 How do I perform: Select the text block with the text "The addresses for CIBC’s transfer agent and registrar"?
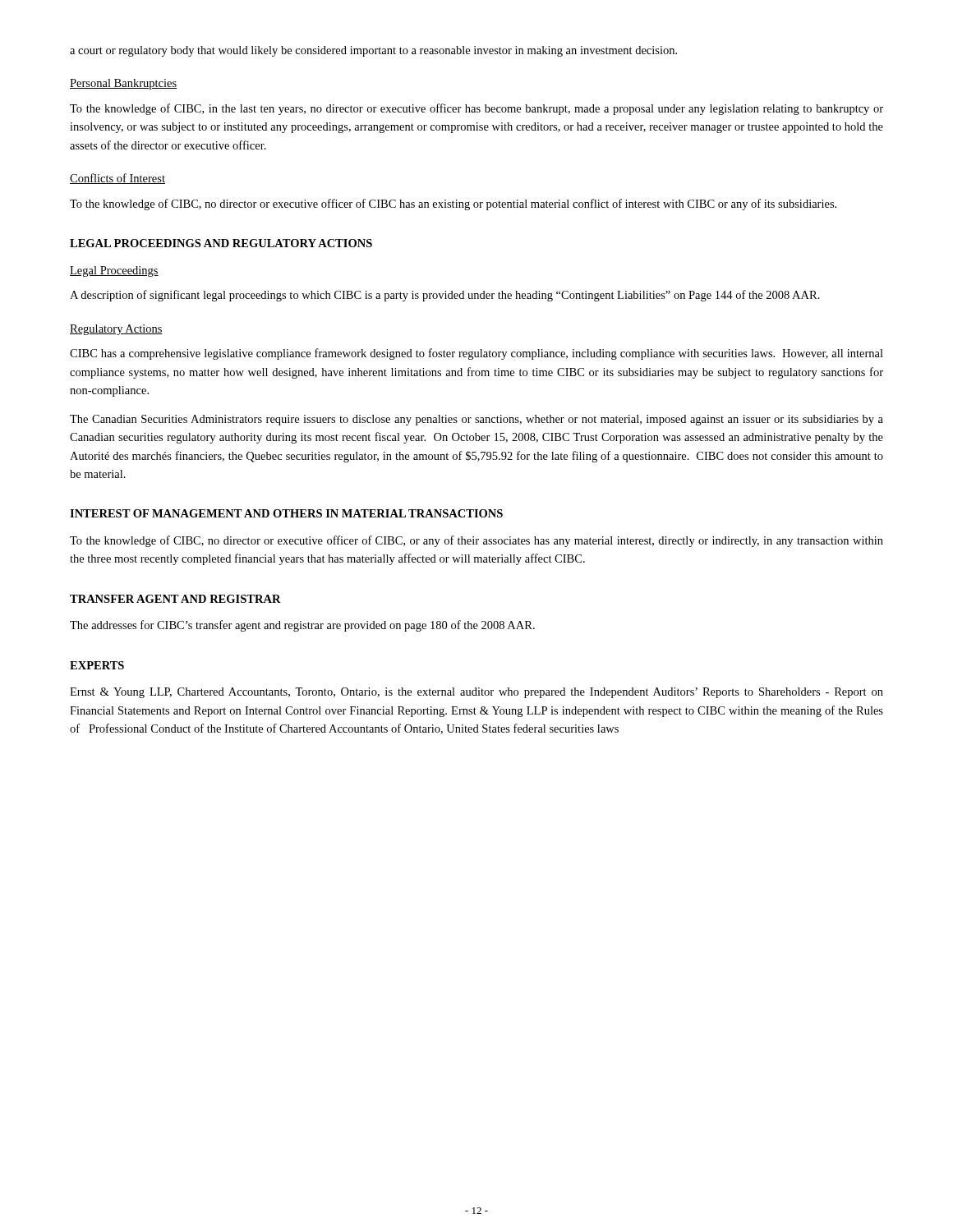303,625
